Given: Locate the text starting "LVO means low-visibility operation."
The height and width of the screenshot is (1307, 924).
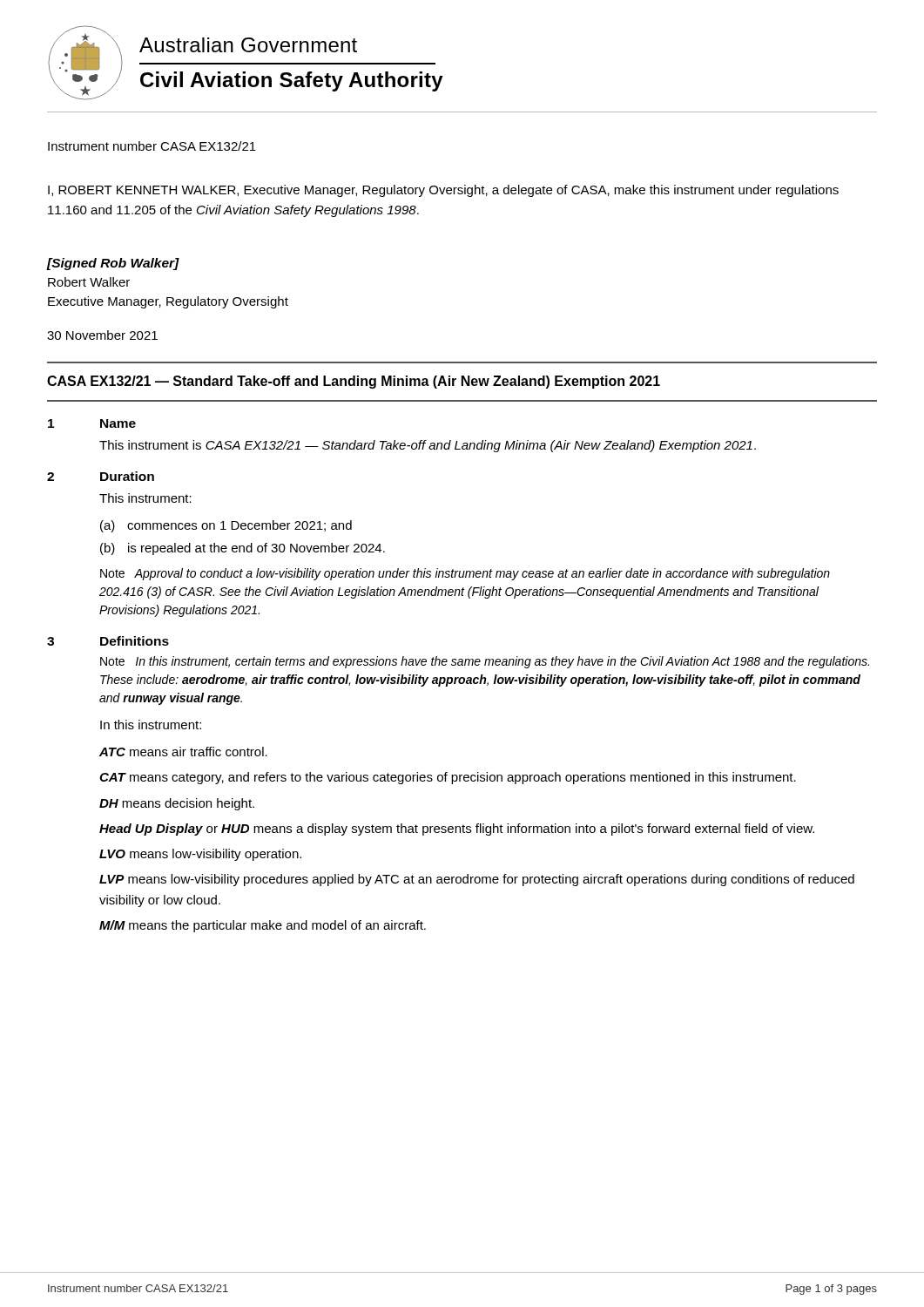Looking at the screenshot, I should click(x=201, y=854).
